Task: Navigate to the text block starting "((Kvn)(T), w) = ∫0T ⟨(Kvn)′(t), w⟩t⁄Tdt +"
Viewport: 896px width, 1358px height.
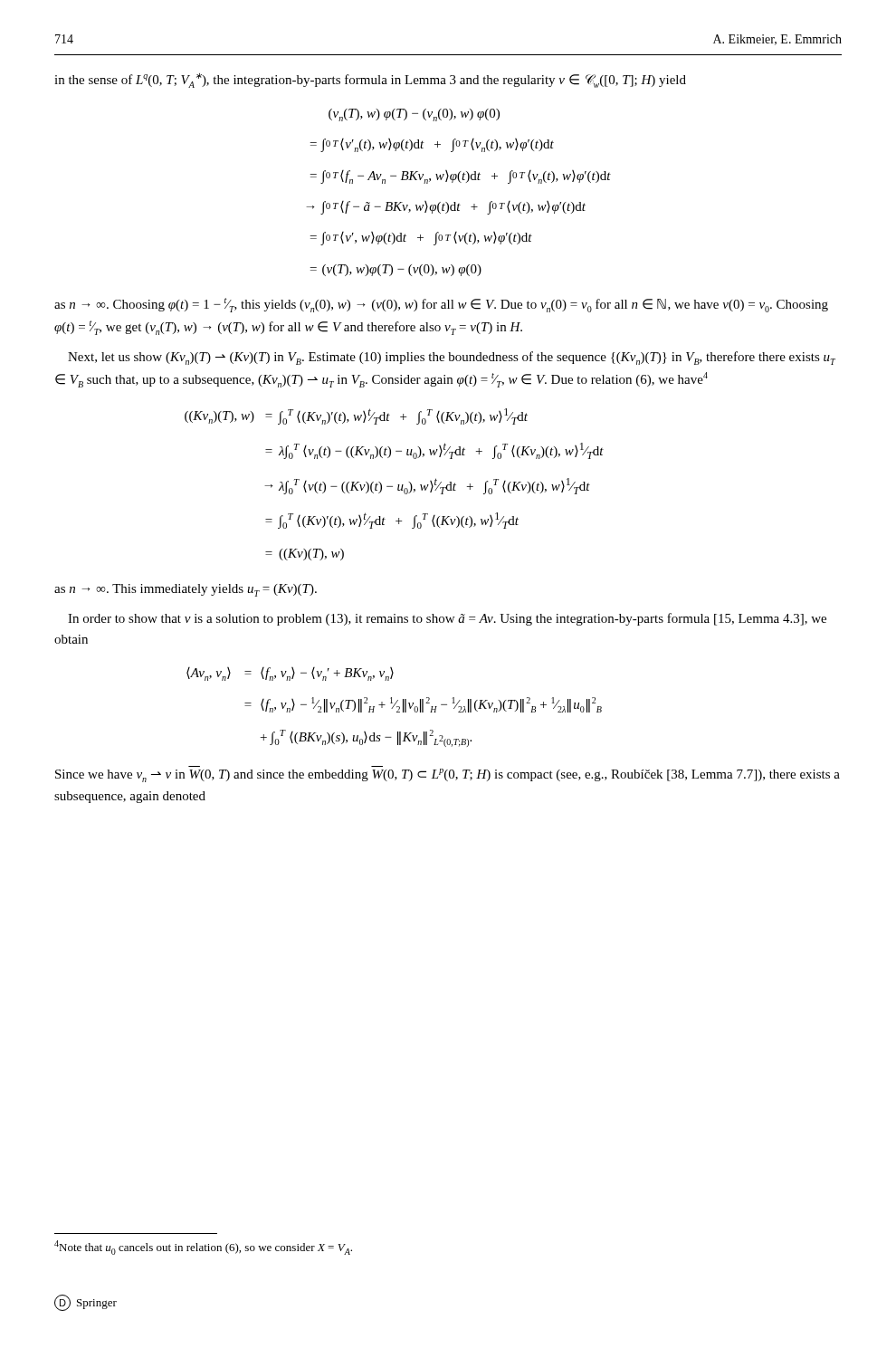Action: point(448,484)
